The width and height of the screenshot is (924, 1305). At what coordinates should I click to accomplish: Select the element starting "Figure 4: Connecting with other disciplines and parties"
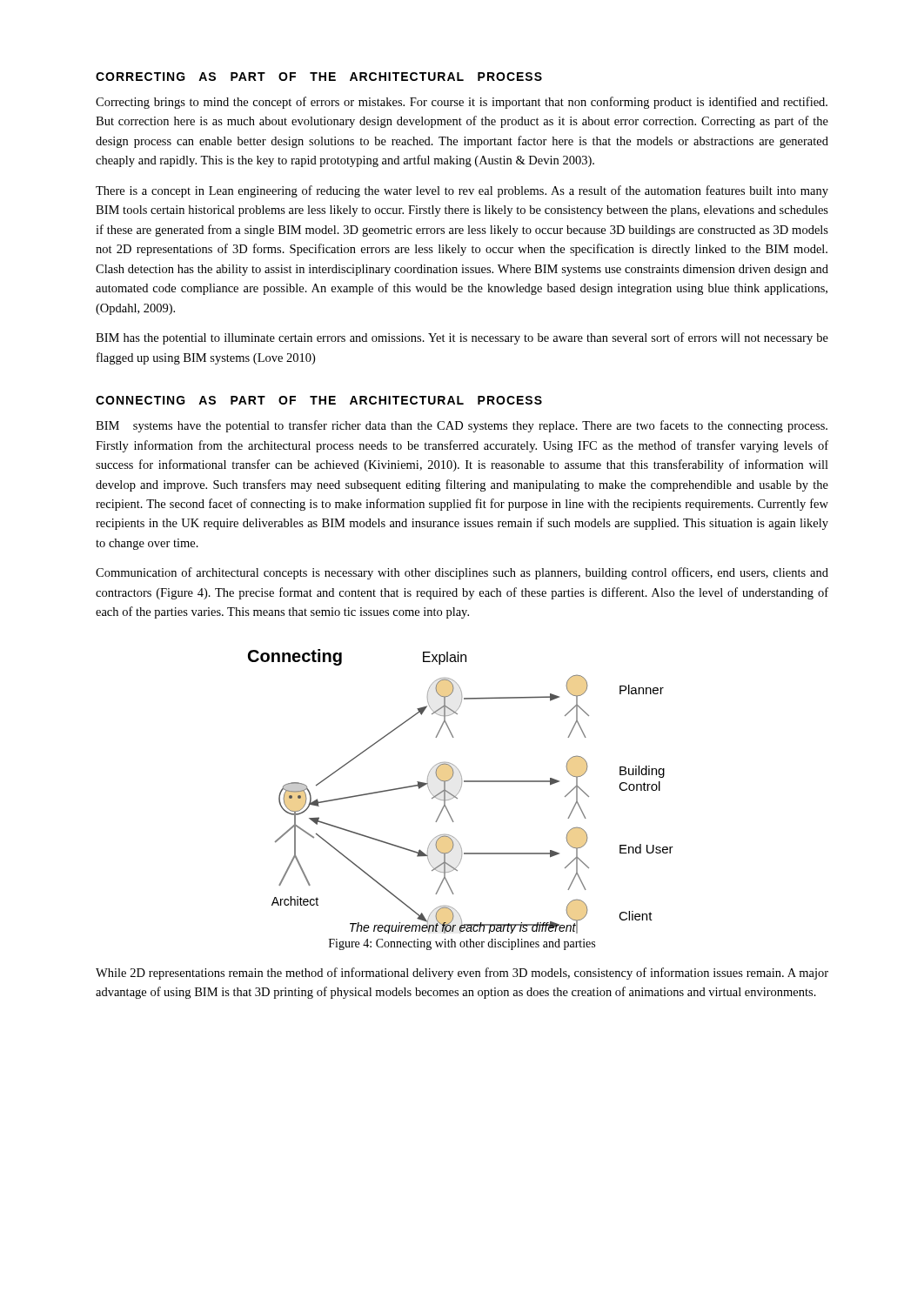(462, 943)
